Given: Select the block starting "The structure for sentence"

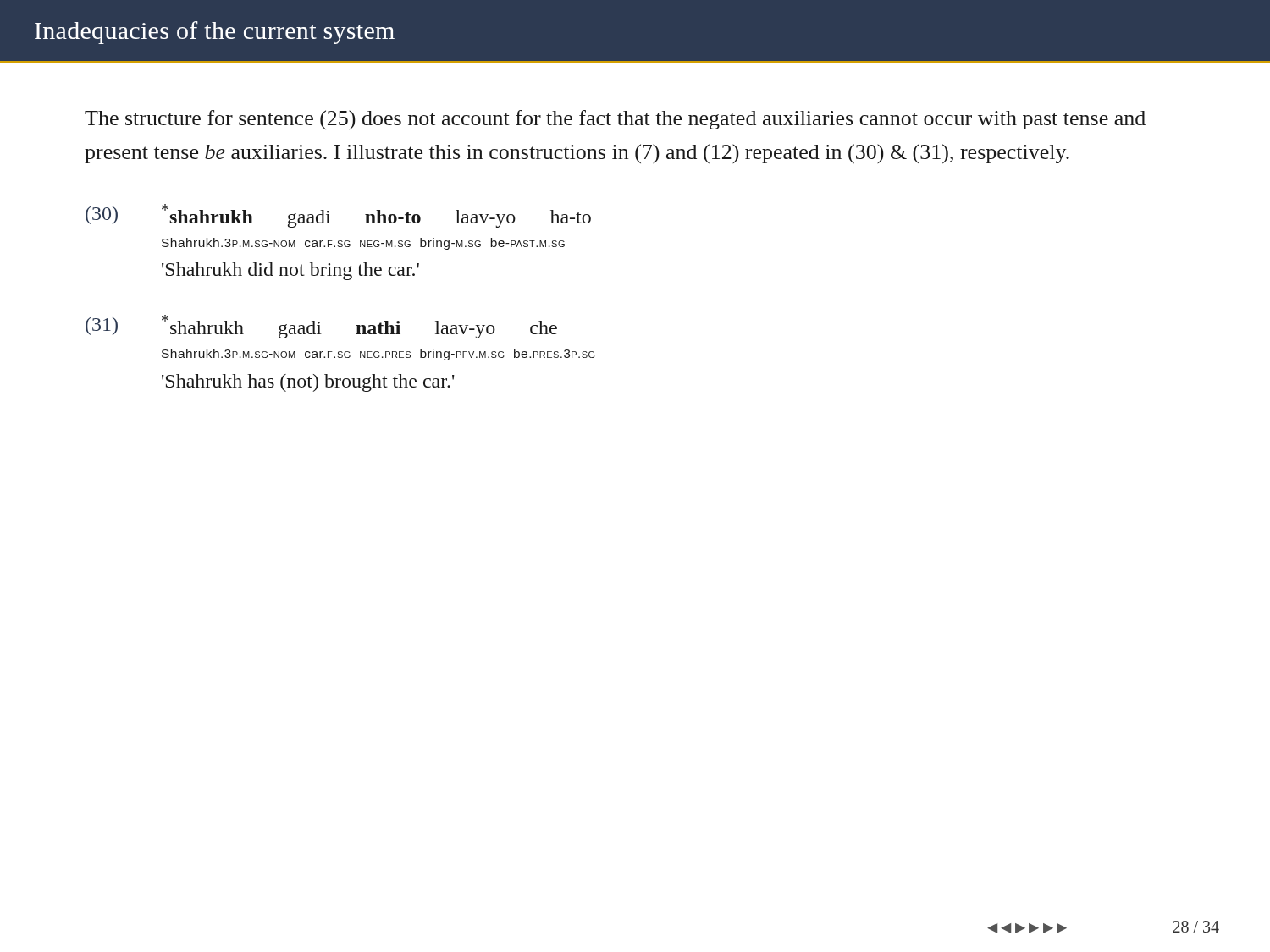Looking at the screenshot, I should (615, 135).
